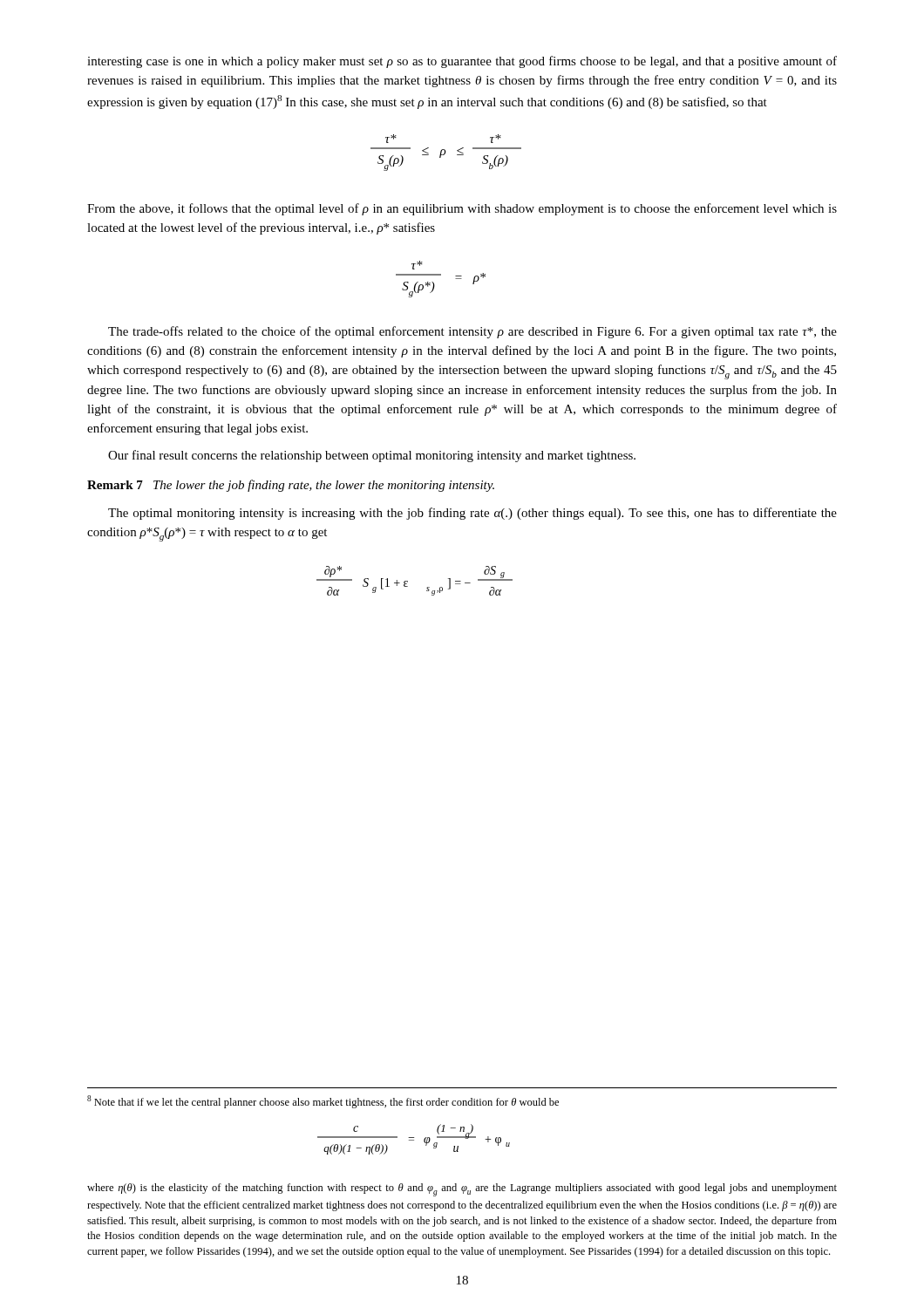The height and width of the screenshot is (1308, 924).
Task: Locate the formula that opens with "c q(θ)(1 − η(θ)) = φ g"
Action: point(462,1143)
